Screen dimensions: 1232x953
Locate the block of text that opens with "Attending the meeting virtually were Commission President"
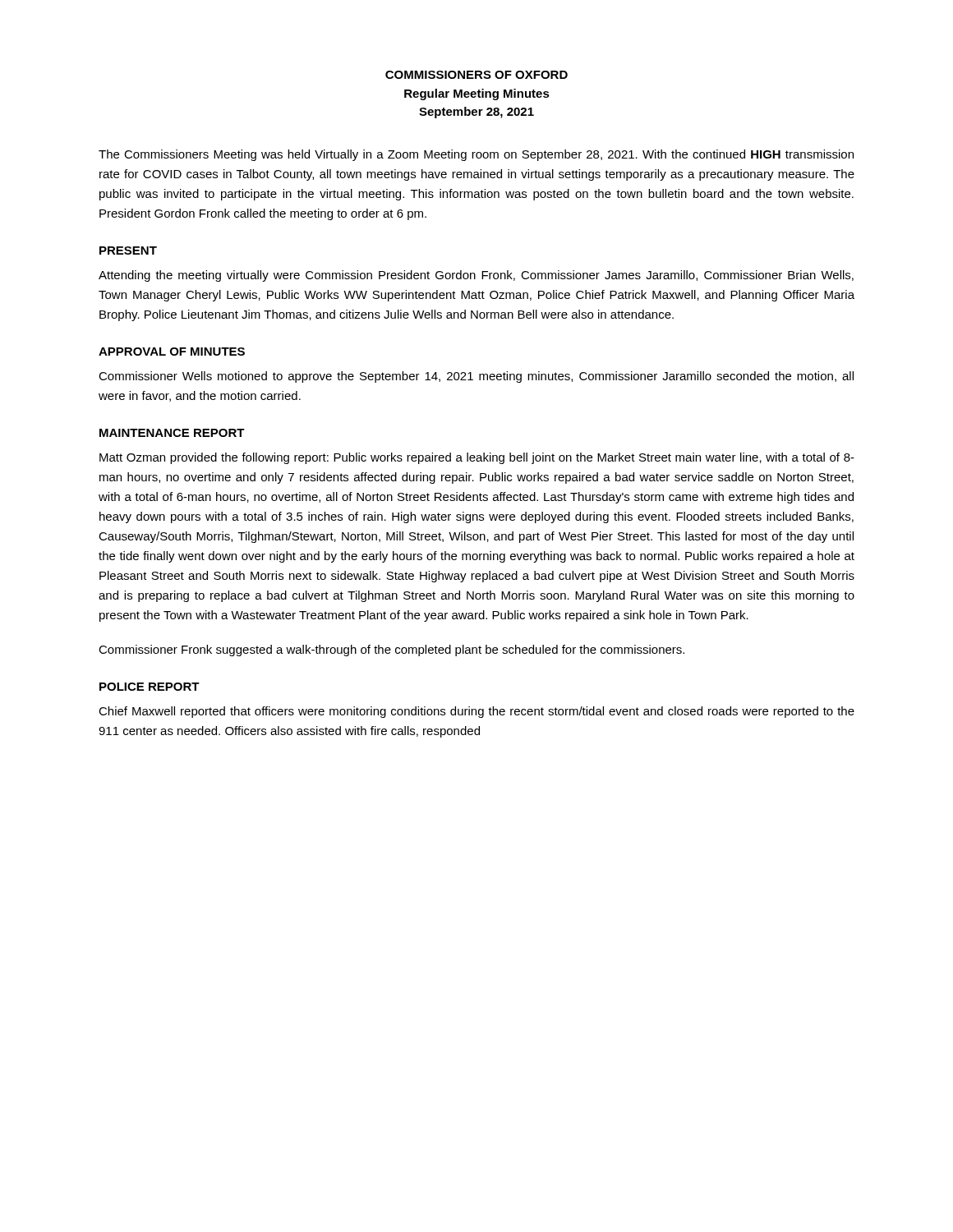pos(476,294)
